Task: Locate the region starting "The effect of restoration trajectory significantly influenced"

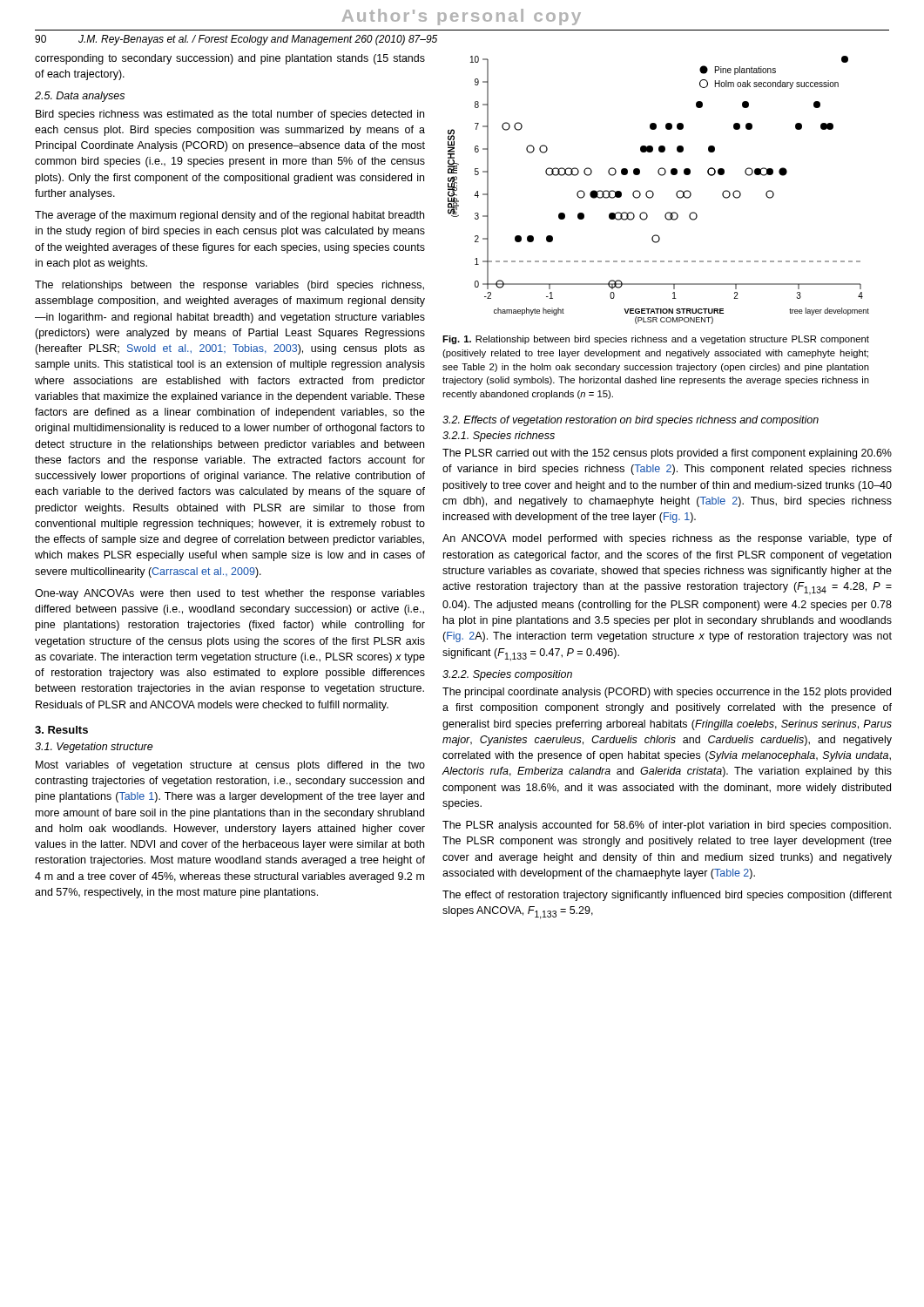Action: 667,904
